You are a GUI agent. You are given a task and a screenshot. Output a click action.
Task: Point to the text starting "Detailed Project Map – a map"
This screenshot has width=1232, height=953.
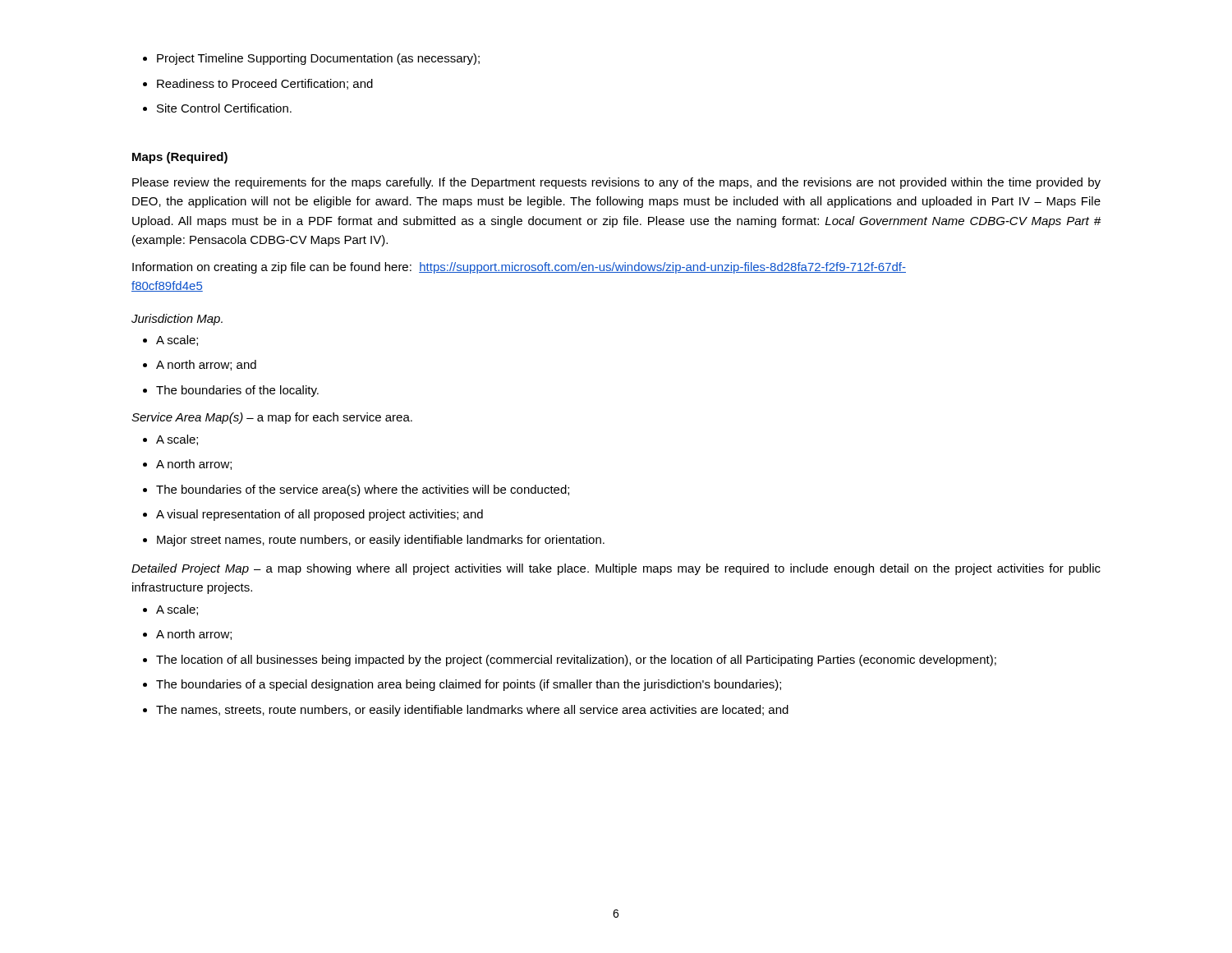coord(616,578)
